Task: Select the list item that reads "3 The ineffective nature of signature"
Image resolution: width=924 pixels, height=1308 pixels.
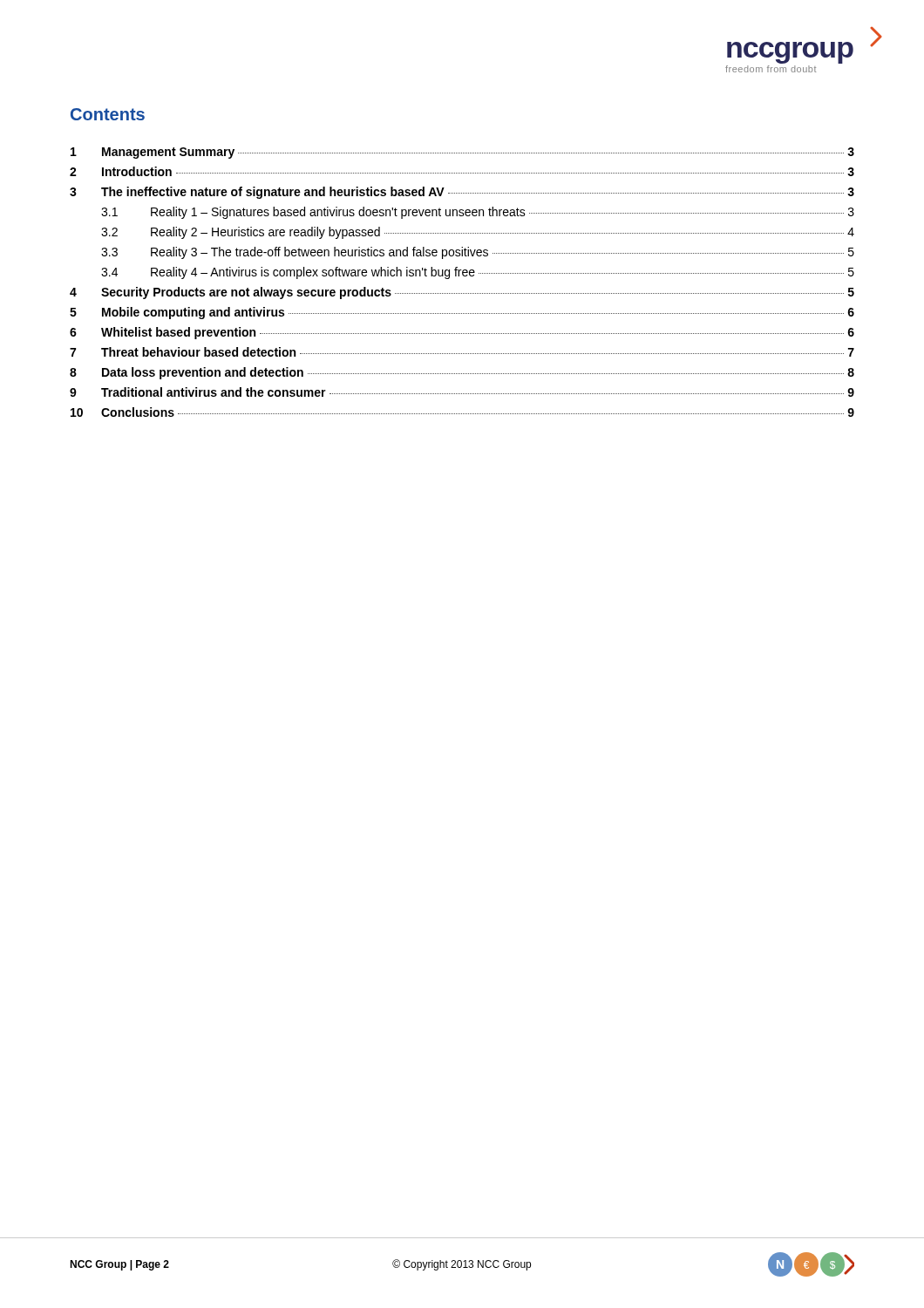Action: click(462, 189)
